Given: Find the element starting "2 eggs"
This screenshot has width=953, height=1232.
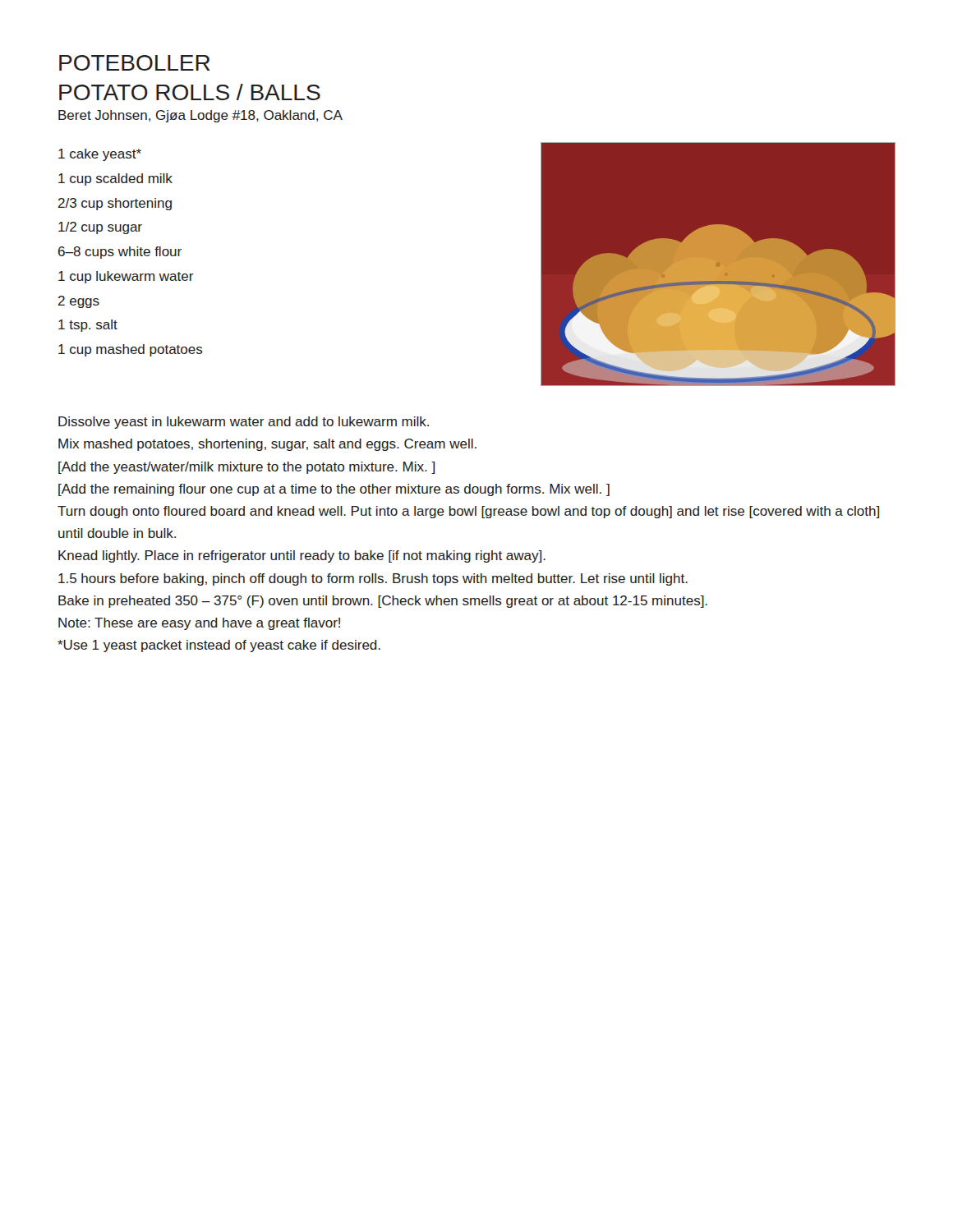Looking at the screenshot, I should (78, 301).
